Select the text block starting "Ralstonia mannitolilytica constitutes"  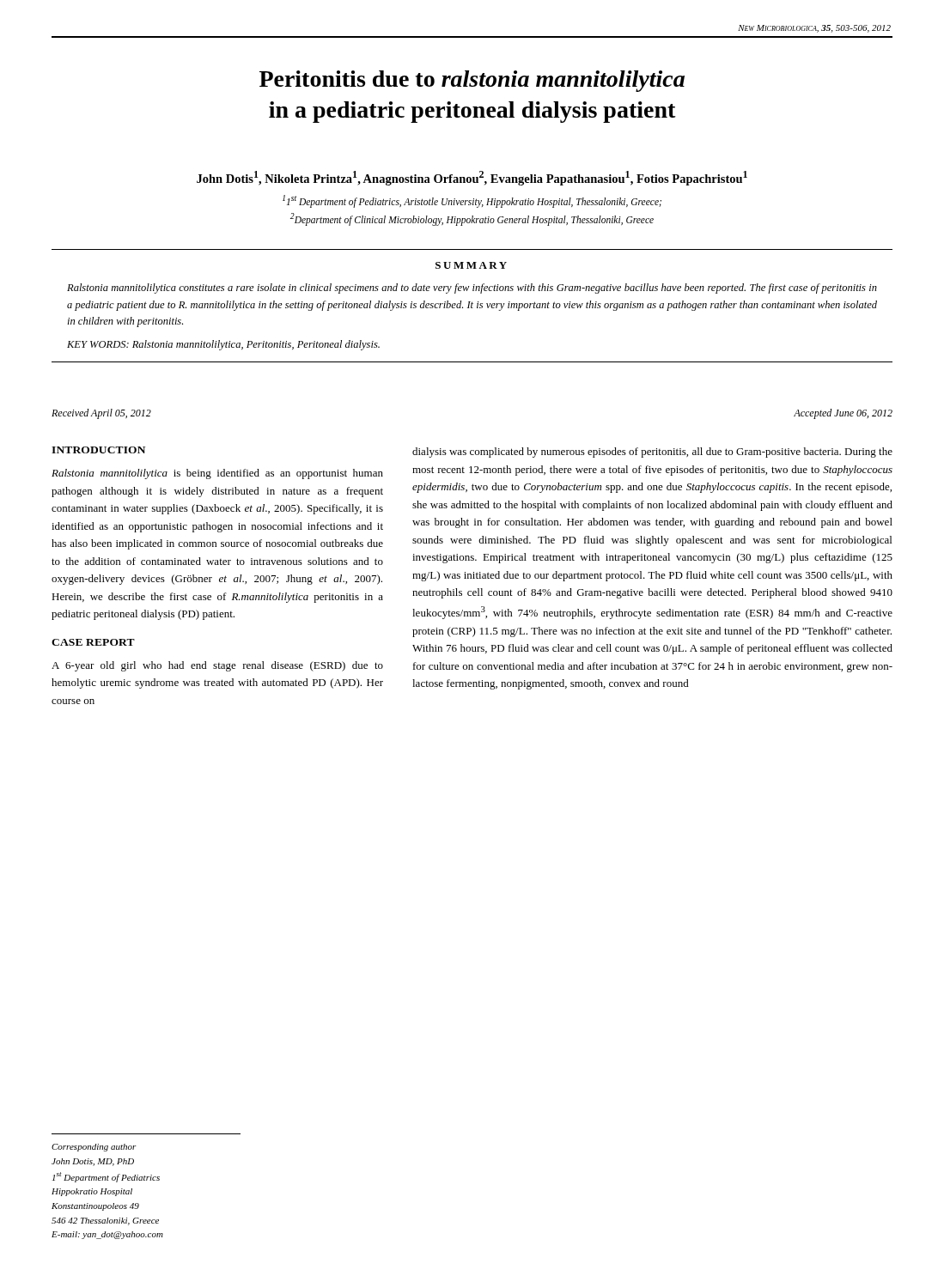coord(472,304)
